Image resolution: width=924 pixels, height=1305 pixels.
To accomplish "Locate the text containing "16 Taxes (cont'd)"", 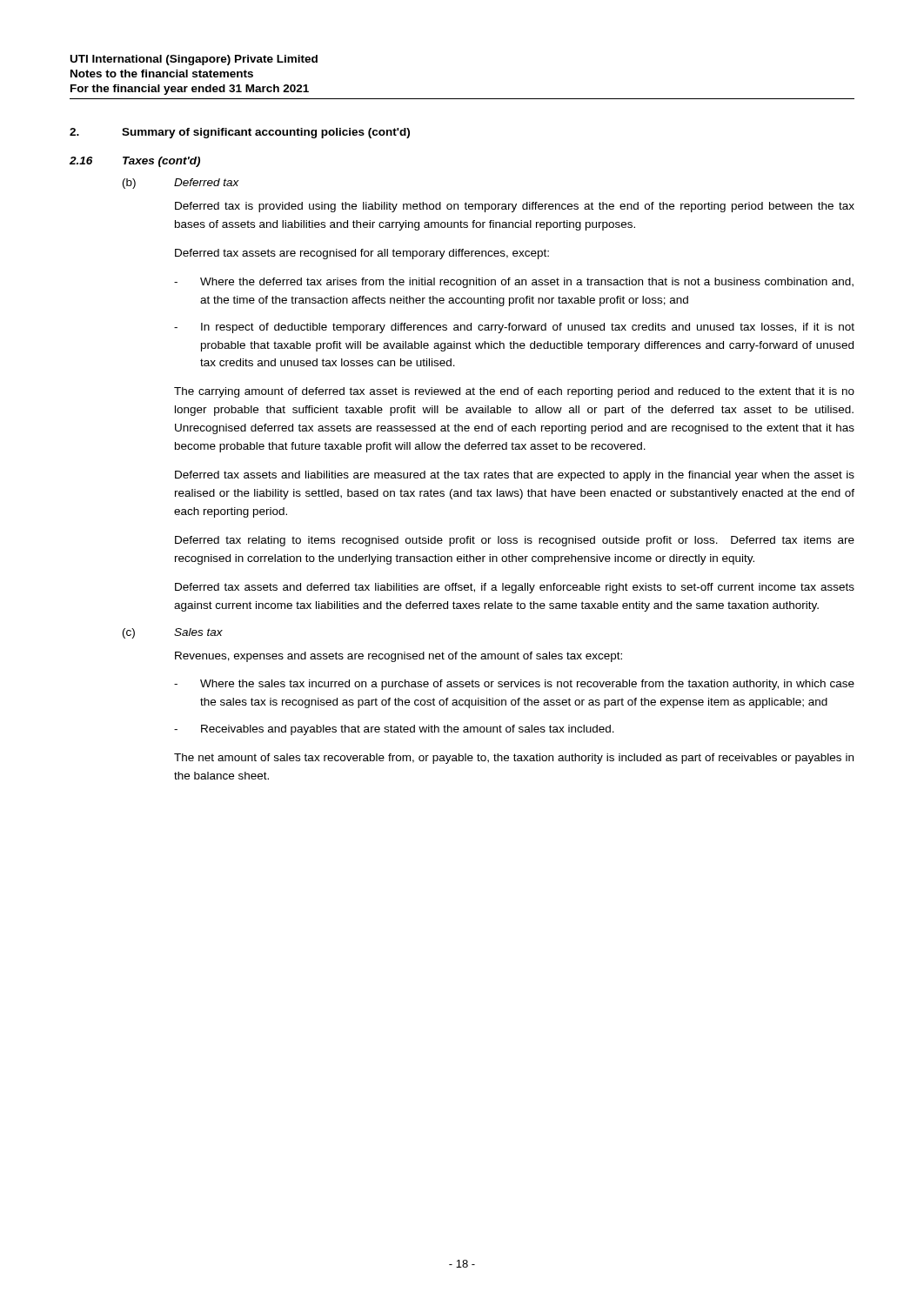I will [x=135, y=161].
